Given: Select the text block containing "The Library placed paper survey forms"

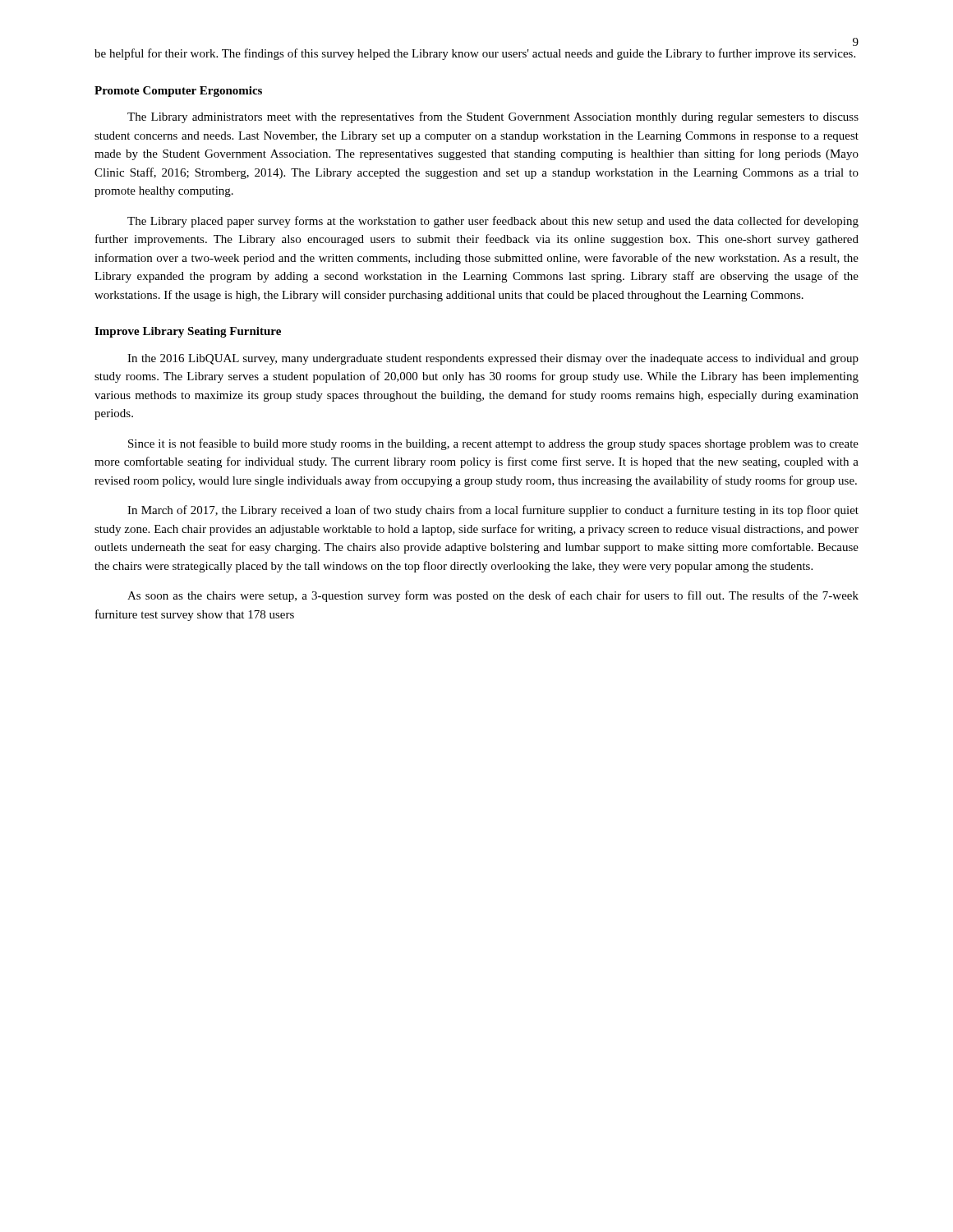Looking at the screenshot, I should 476,258.
